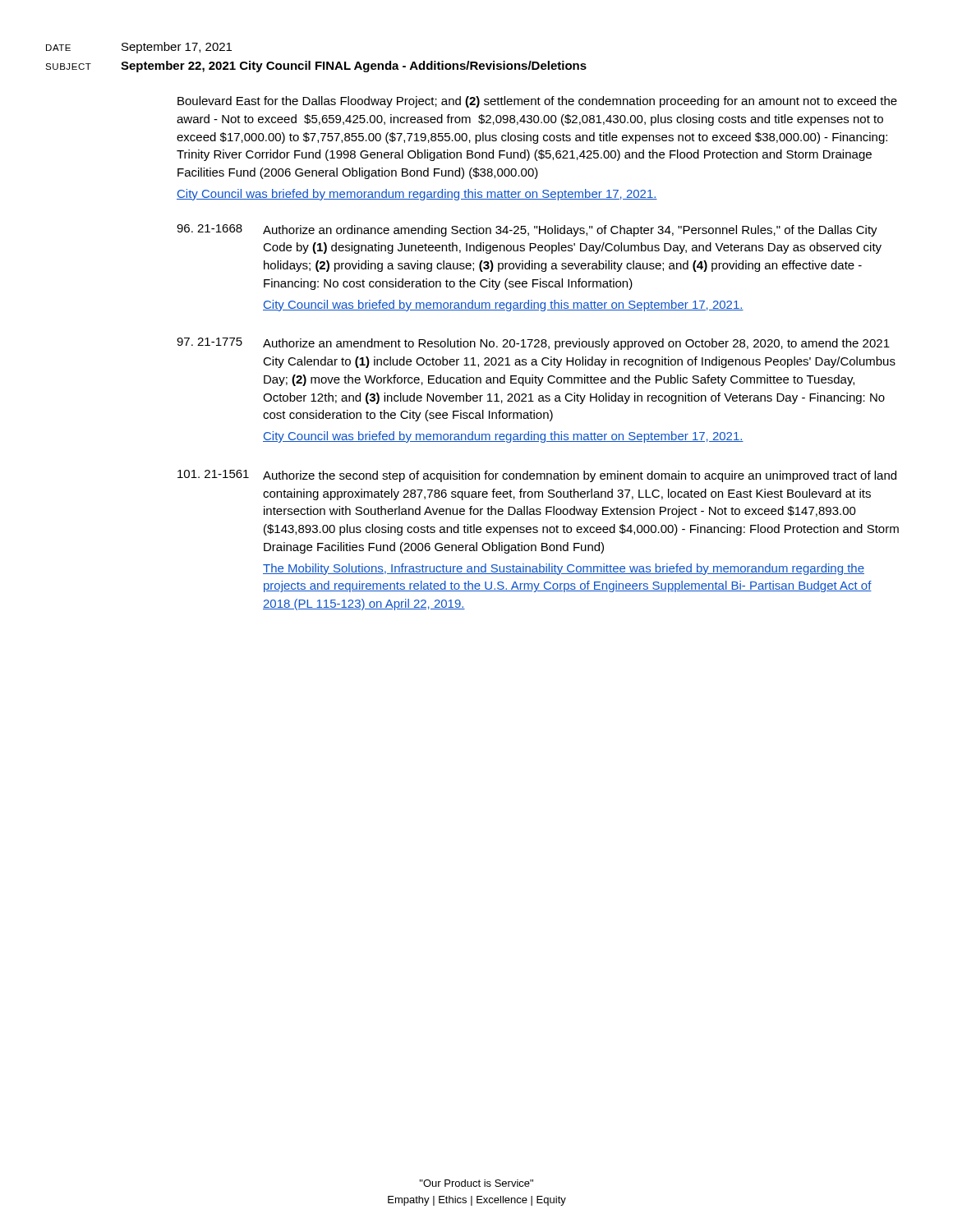
Task: Locate the element starting "Authorize the second step"
Action: pos(581,539)
